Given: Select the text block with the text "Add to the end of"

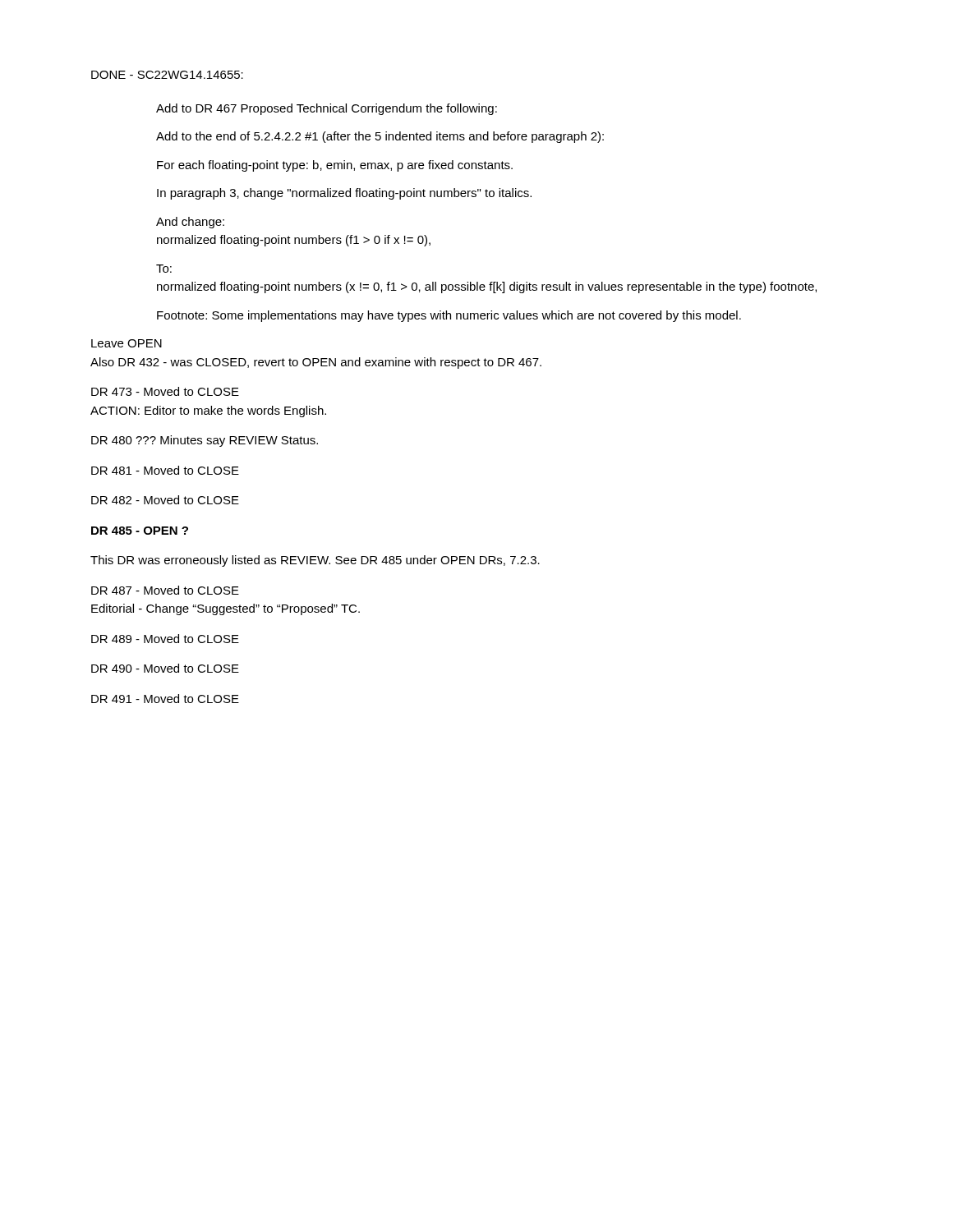Looking at the screenshot, I should (380, 136).
